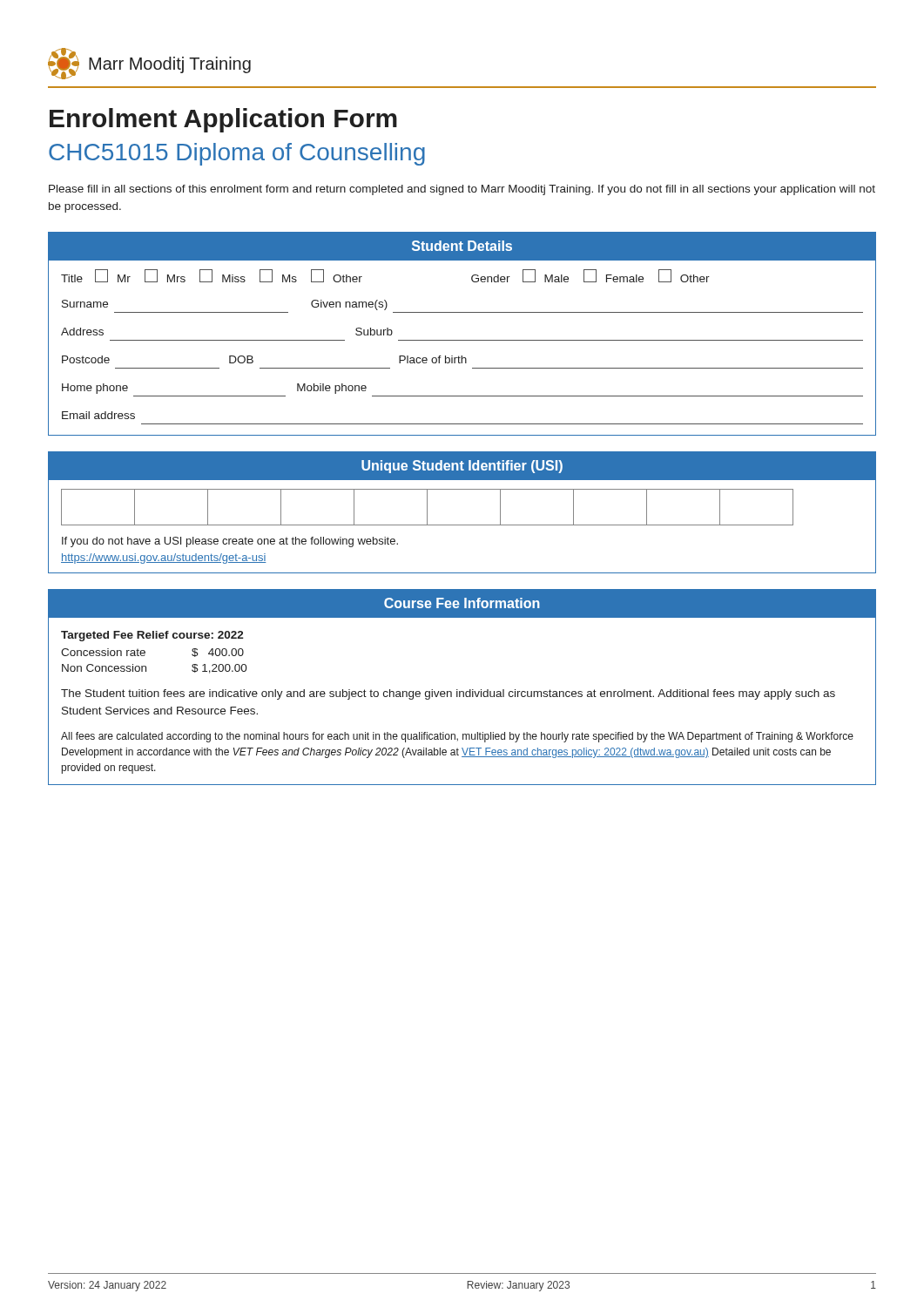
Task: Select the passage starting "CHC51015 Diploma of"
Action: click(x=237, y=152)
